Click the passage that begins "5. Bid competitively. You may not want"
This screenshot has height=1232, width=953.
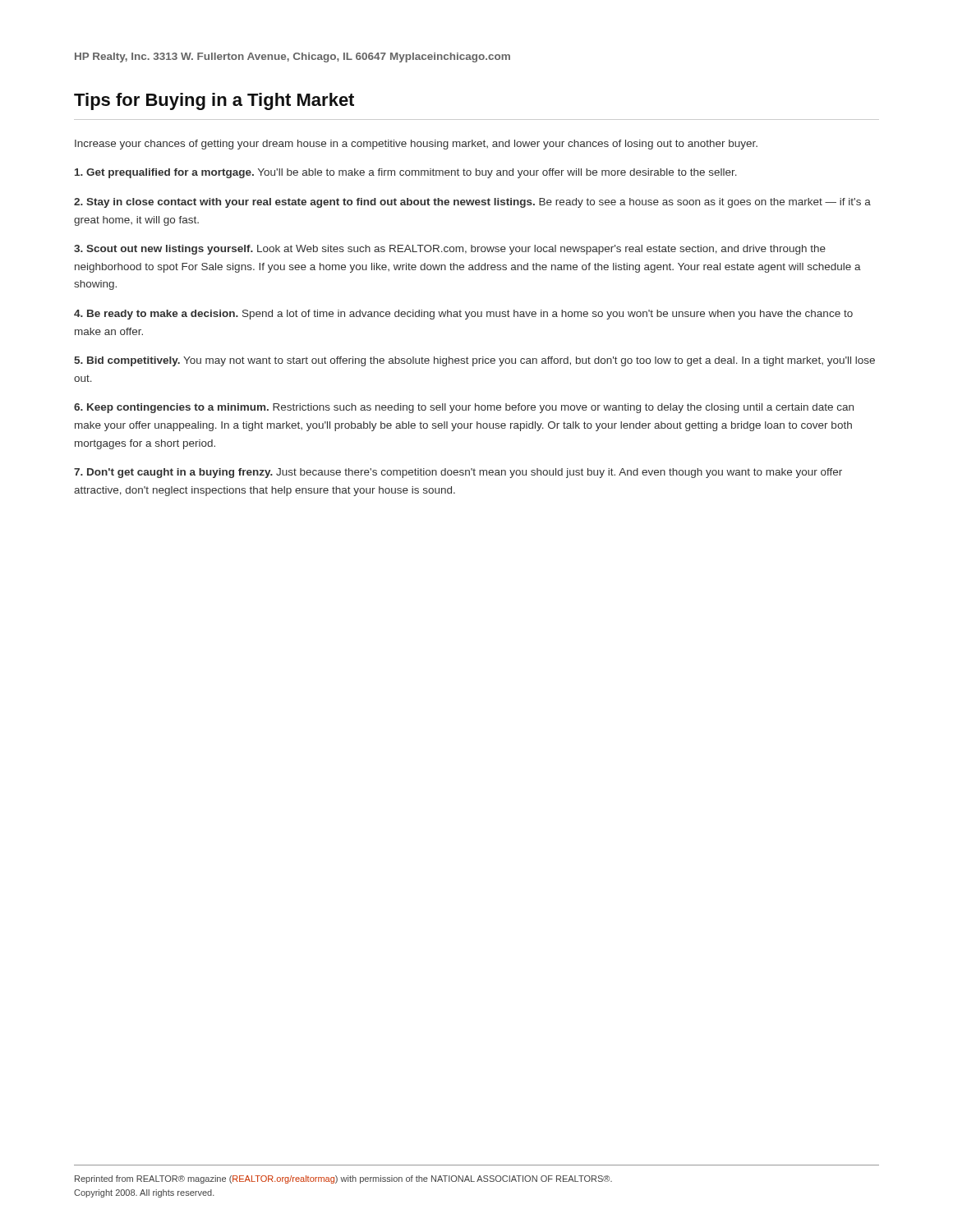pos(475,369)
